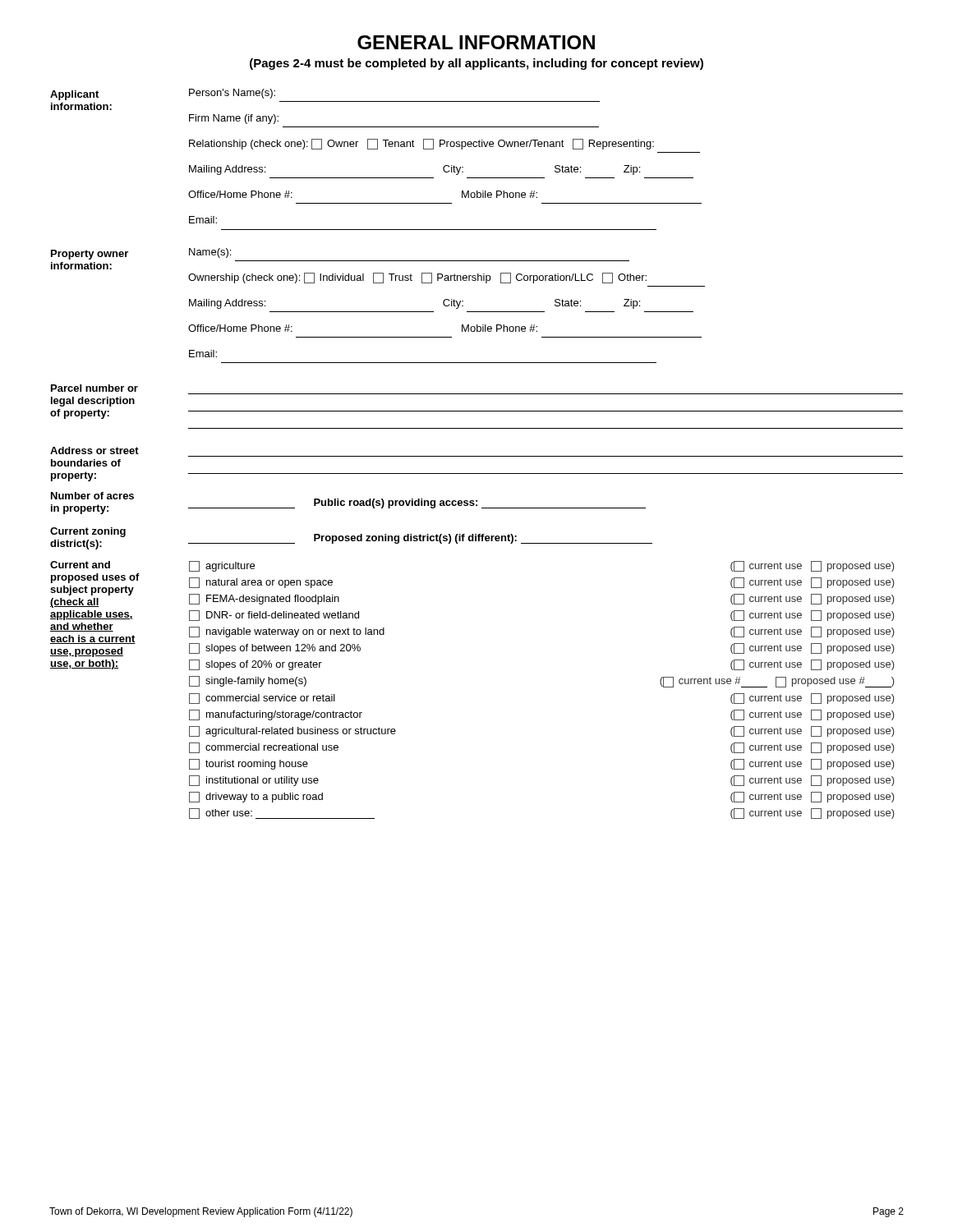
Task: Point to the text block starting "Address or streetboundaries"
Action: [94, 463]
